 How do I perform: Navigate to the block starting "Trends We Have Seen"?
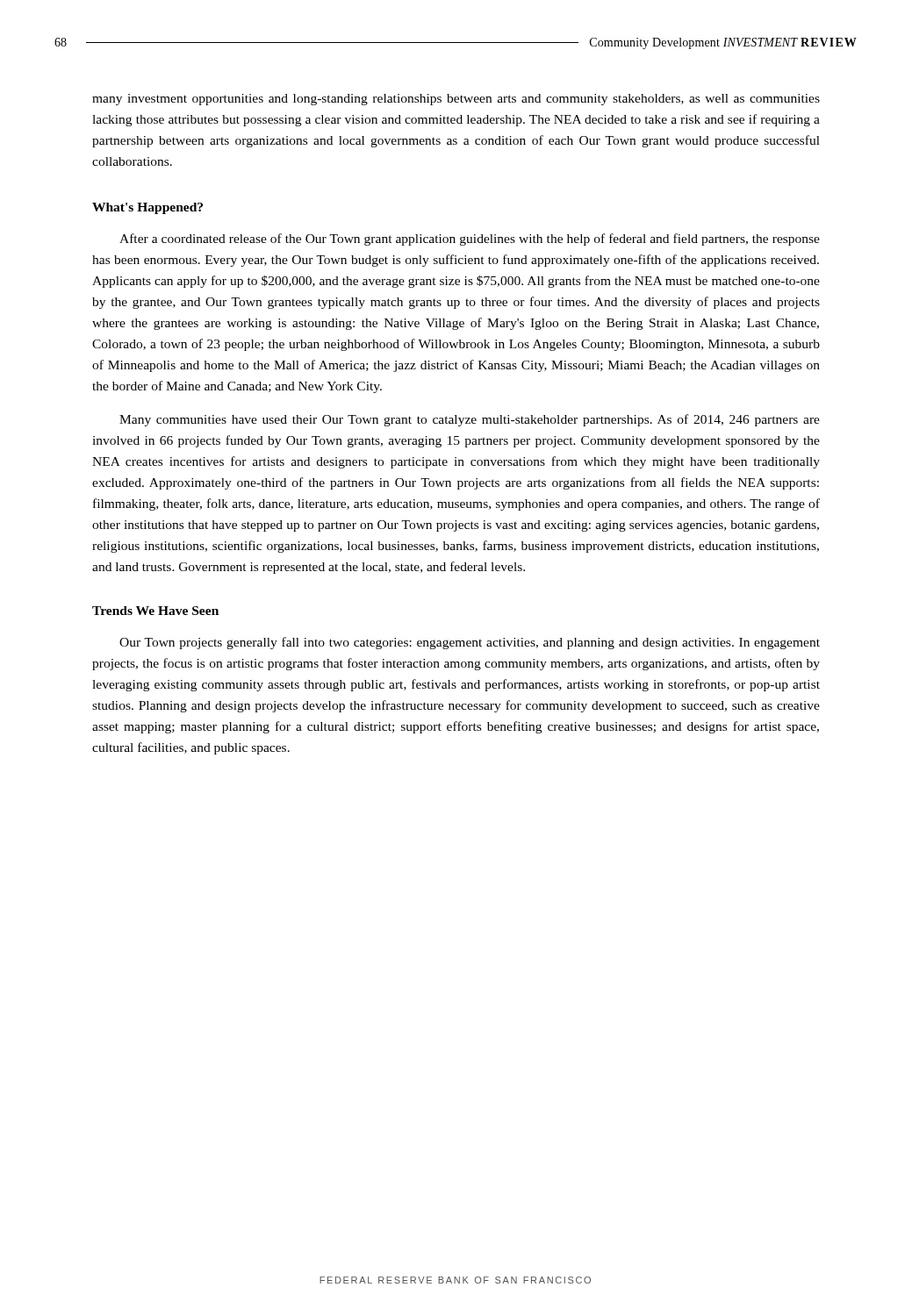[155, 610]
